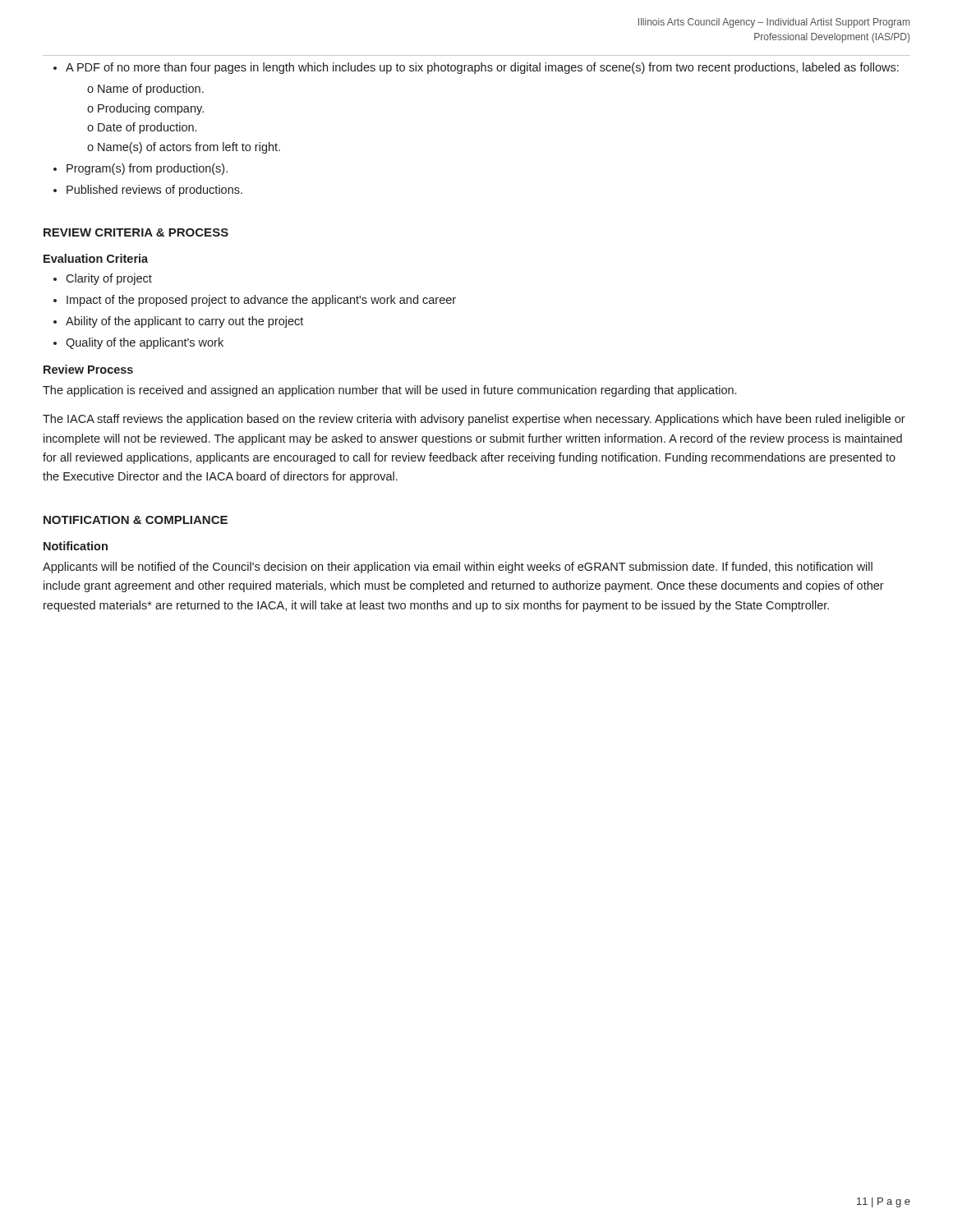This screenshot has height=1232, width=953.
Task: Click on the element starting "Quality of the applicant's work"
Action: (x=145, y=342)
